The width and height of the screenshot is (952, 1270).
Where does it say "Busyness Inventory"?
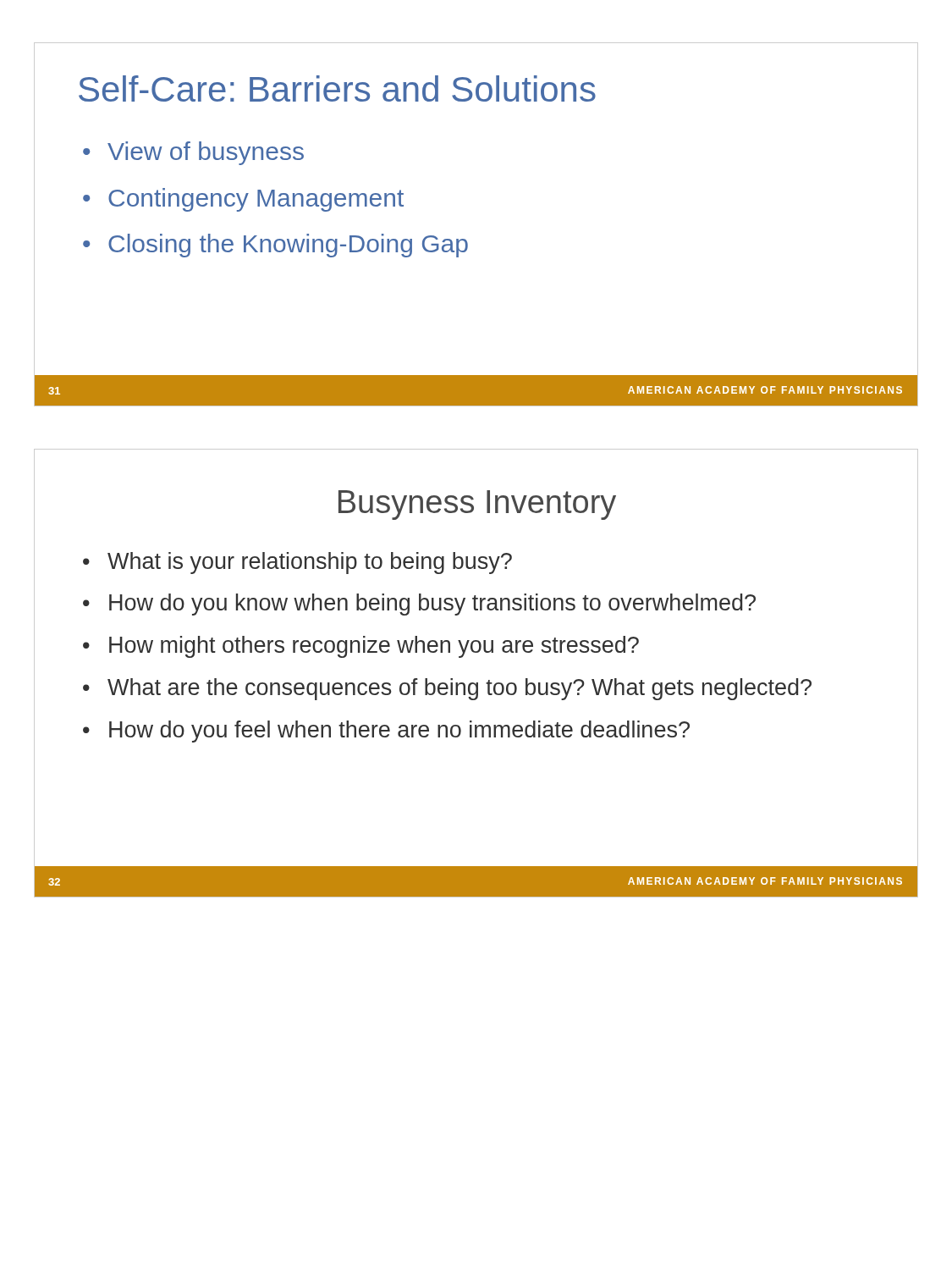pos(476,502)
